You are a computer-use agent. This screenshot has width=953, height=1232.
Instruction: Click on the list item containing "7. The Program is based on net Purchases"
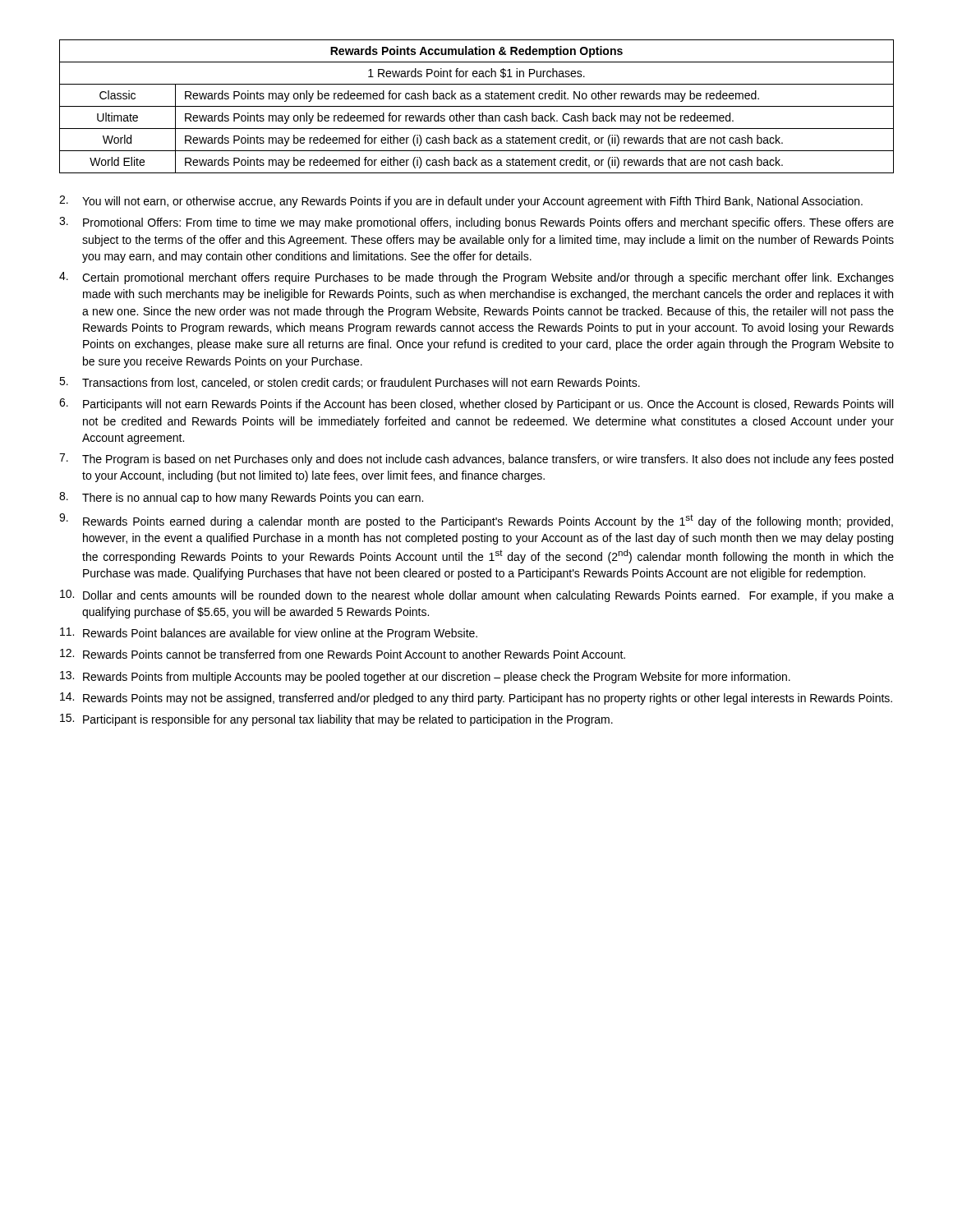point(476,468)
